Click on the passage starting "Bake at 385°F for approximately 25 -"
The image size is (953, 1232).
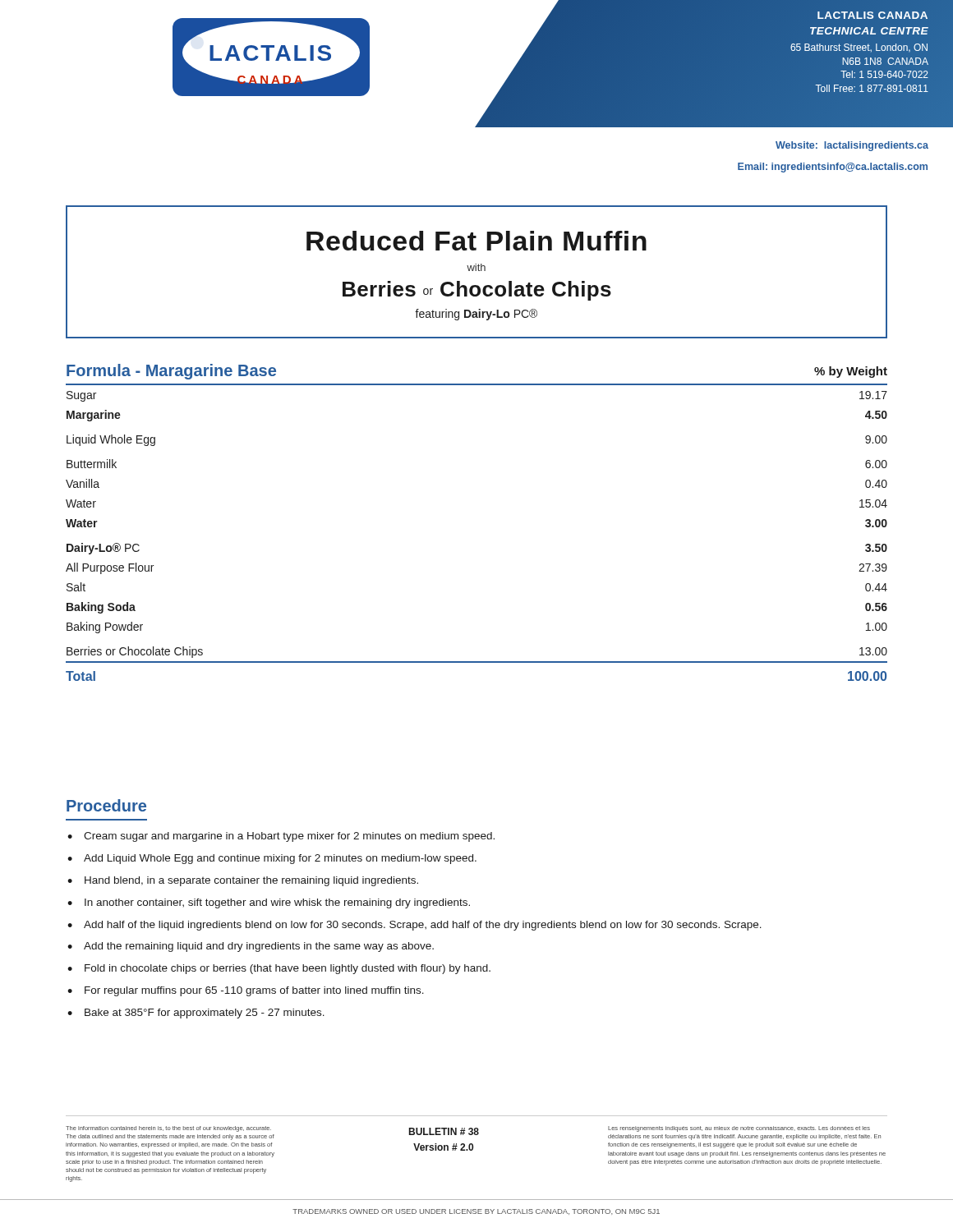[204, 1012]
